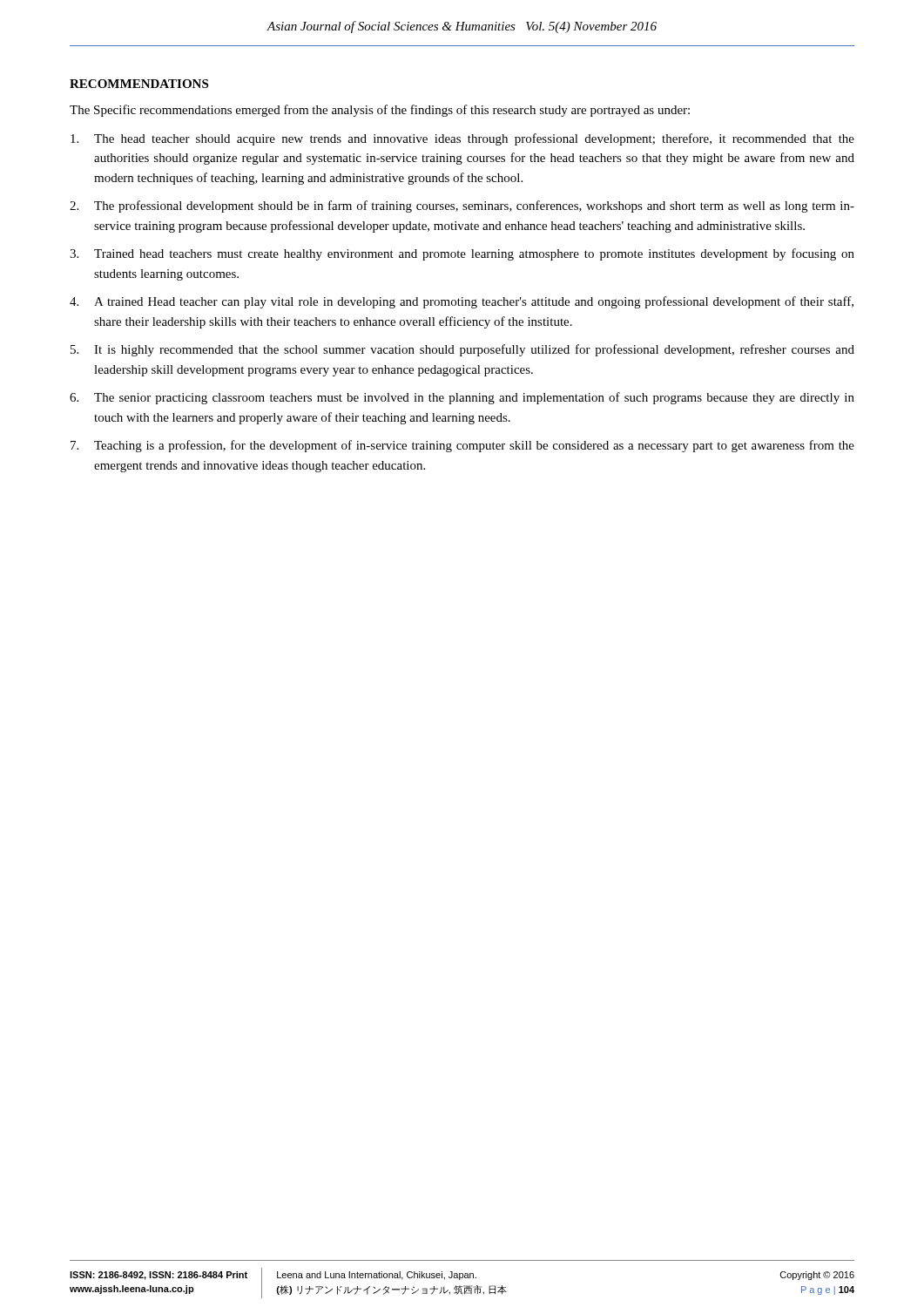Image resolution: width=924 pixels, height=1307 pixels.
Task: Locate the list item that reads "The head teacher should acquire new trends"
Action: pos(462,158)
